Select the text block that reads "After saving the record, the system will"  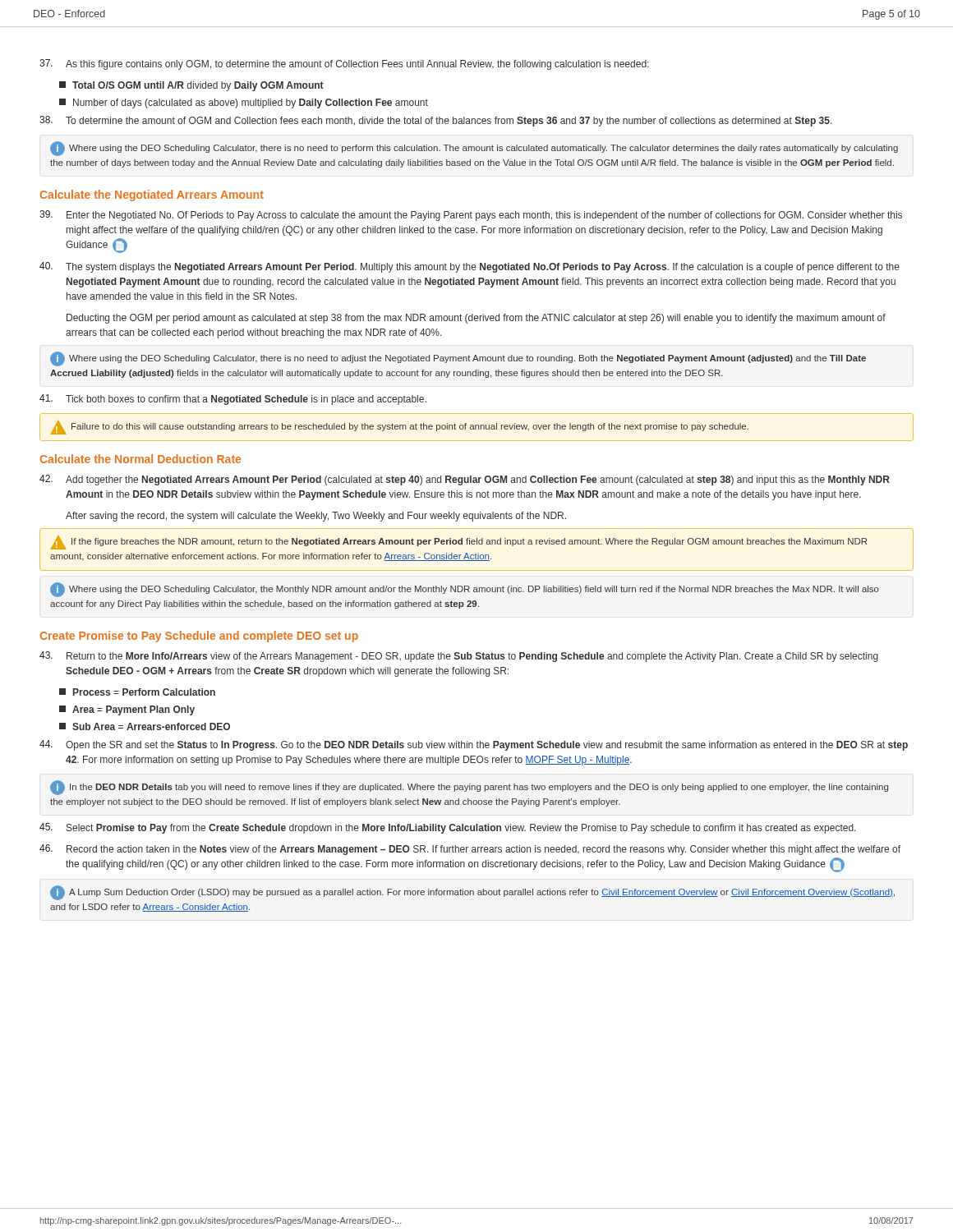[316, 516]
